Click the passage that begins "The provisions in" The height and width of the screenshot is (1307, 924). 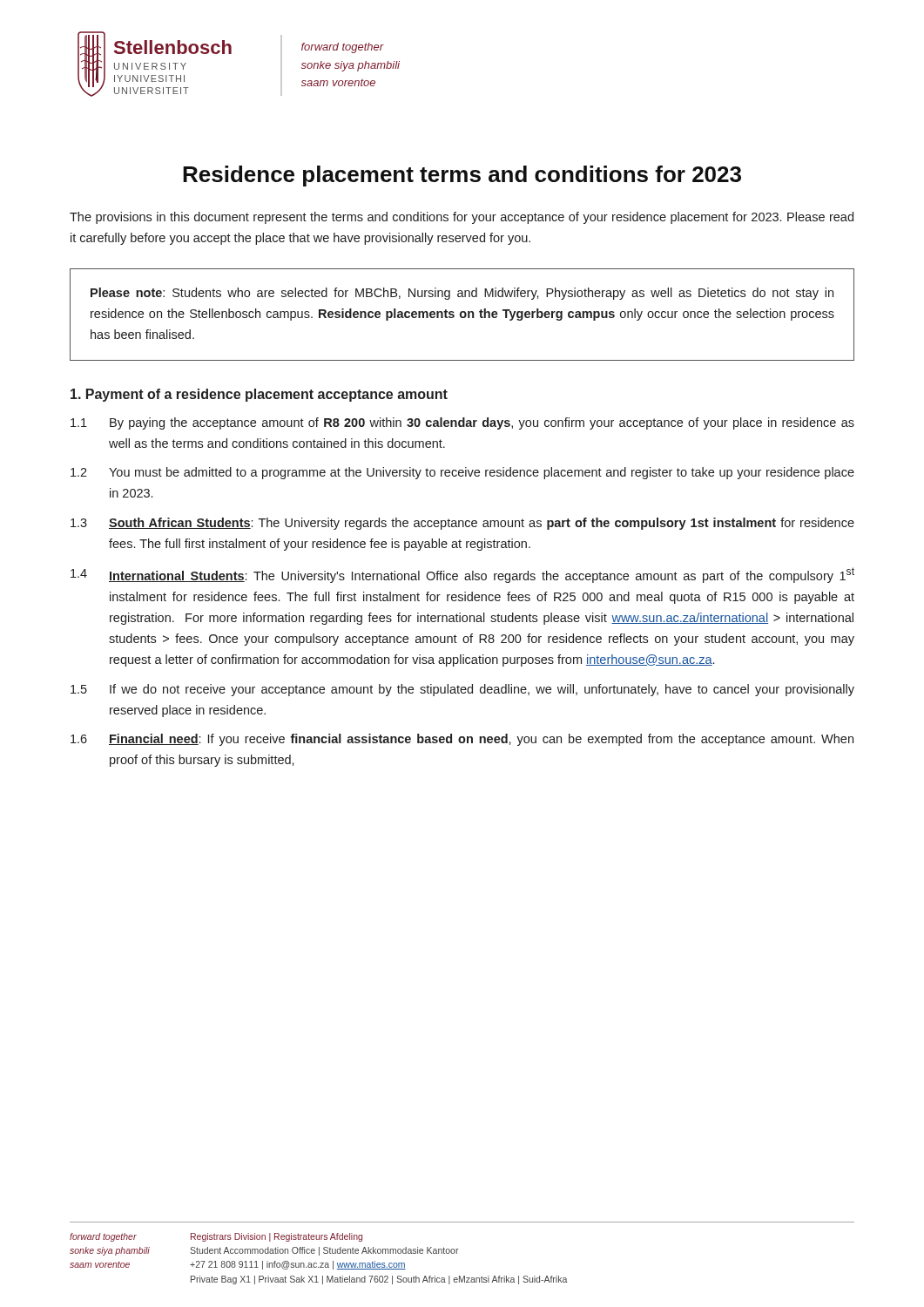pos(462,227)
